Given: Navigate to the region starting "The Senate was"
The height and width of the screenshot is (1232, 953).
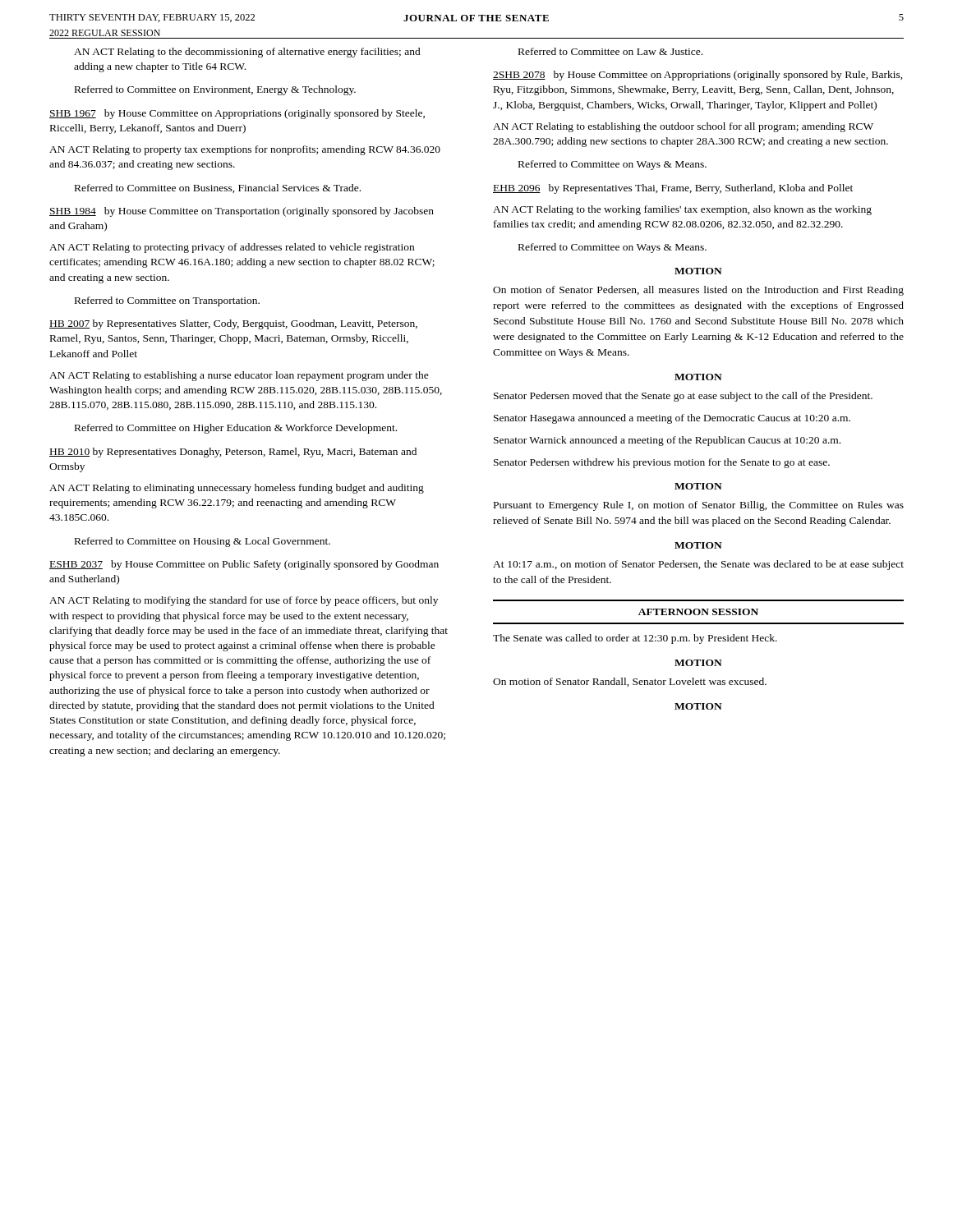Looking at the screenshot, I should coord(635,638).
